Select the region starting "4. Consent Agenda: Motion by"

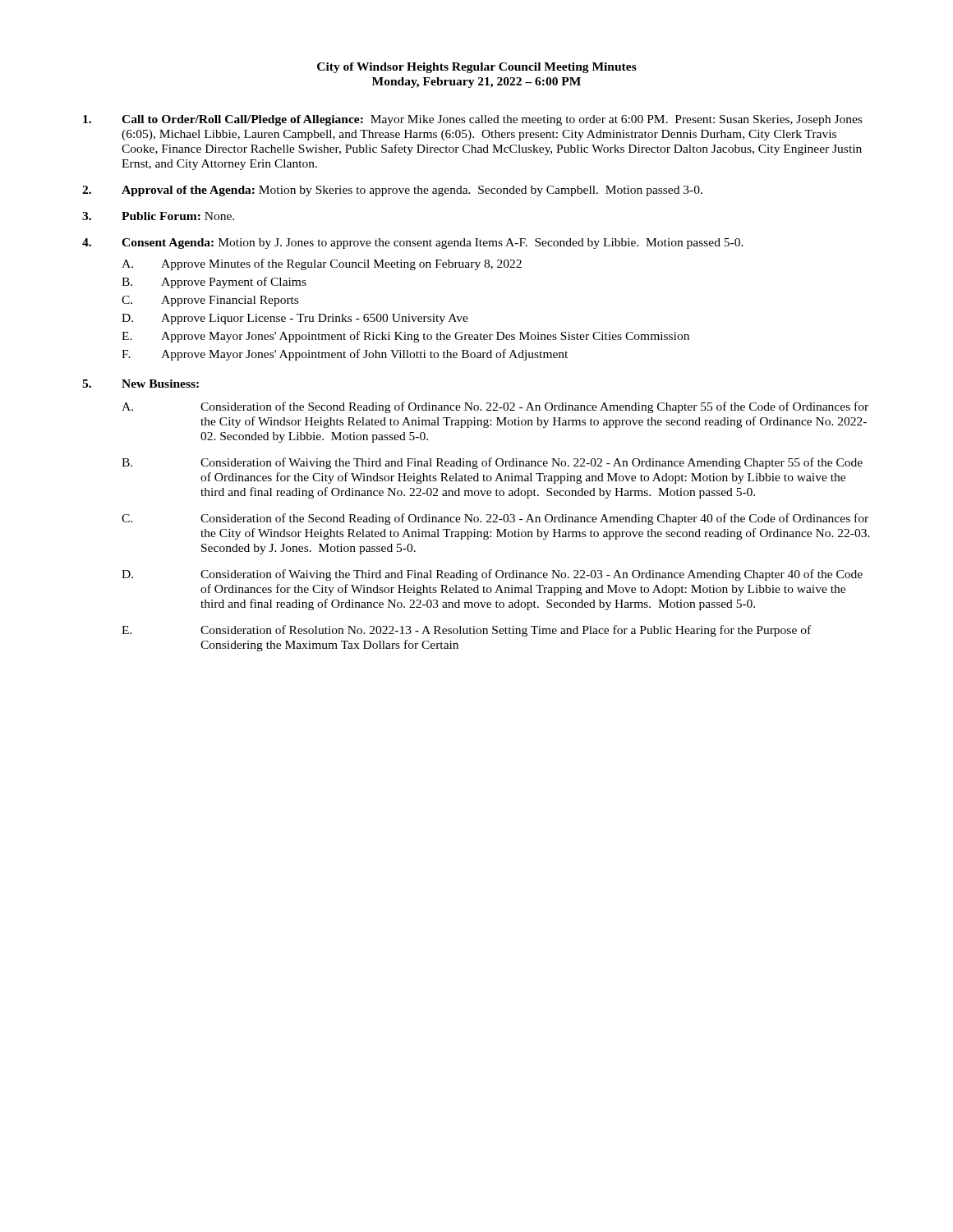point(413,244)
